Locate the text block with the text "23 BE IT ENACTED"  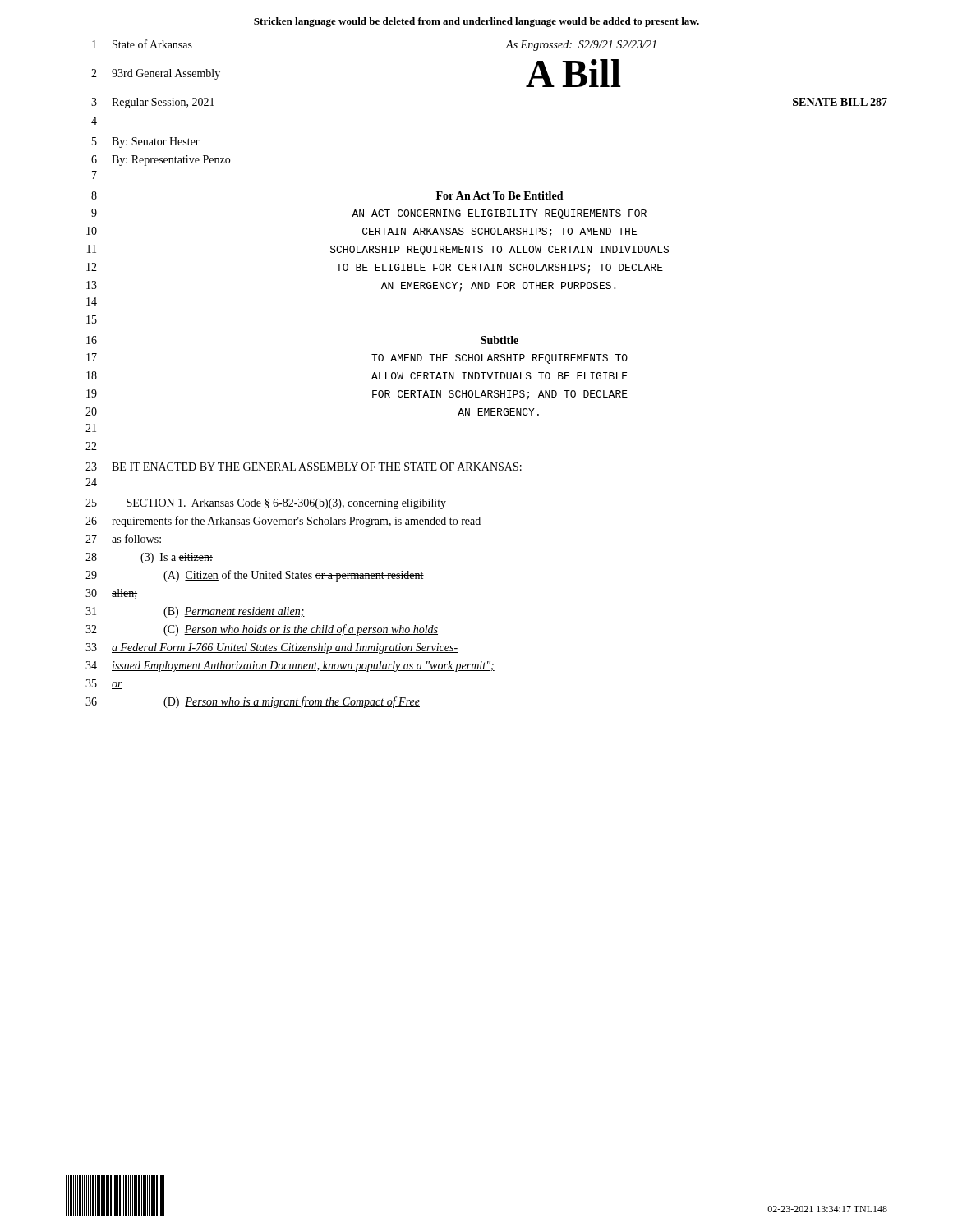pyautogui.click(x=476, y=467)
